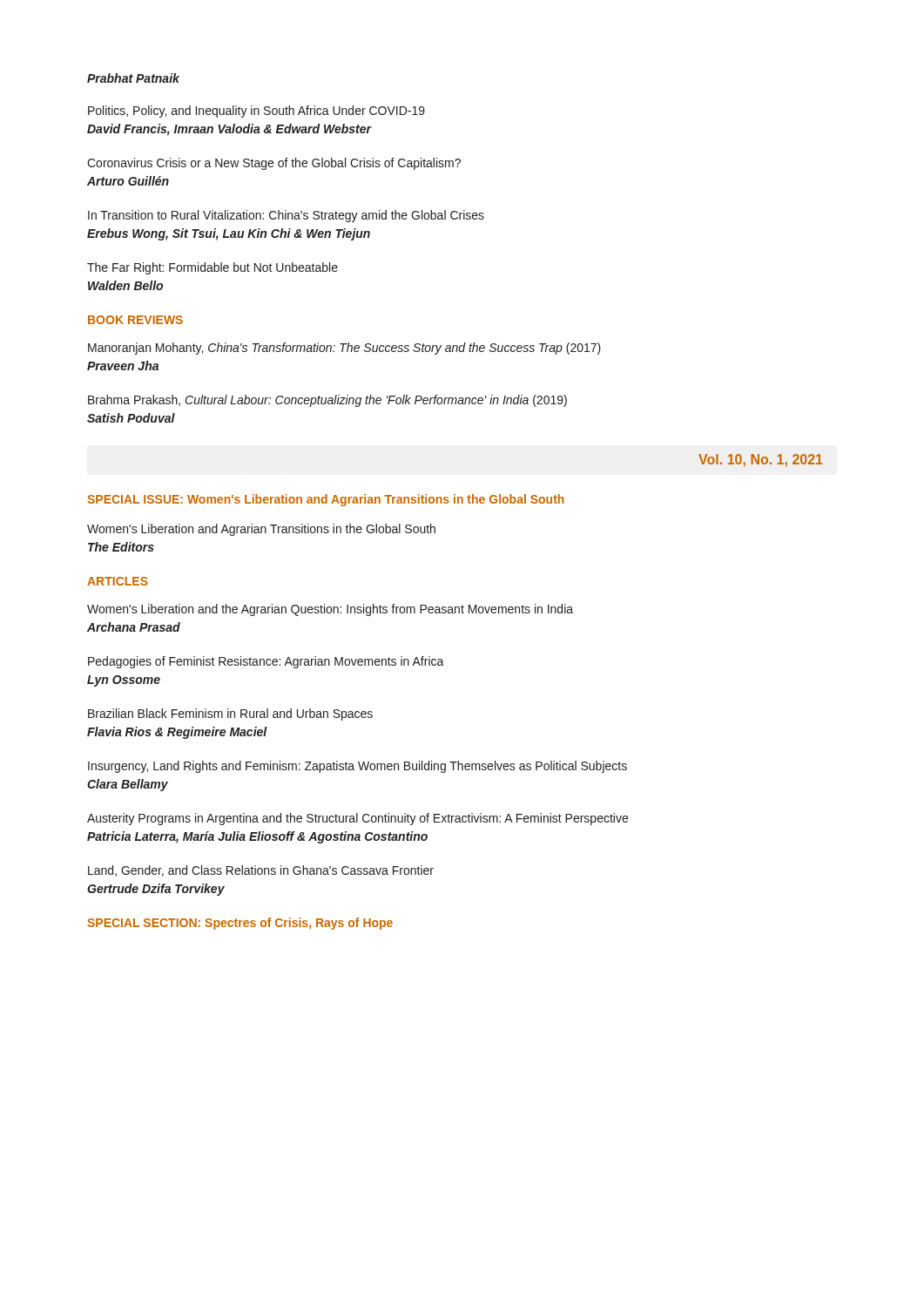This screenshot has height=1307, width=924.
Task: Locate the text block with the text "Vol. 10, No."
Action: point(761,460)
